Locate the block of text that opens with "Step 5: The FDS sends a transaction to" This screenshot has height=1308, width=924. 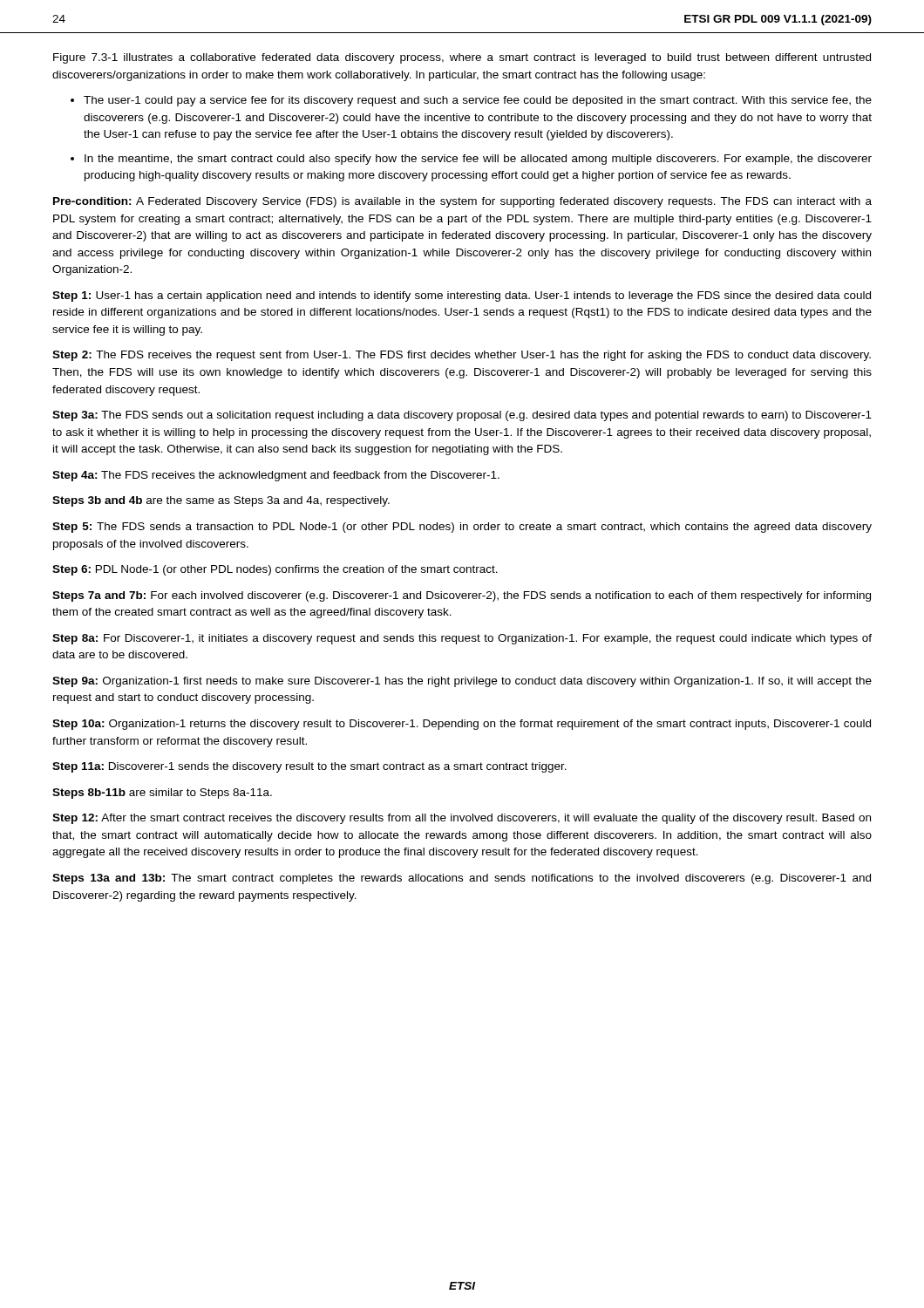tap(462, 535)
